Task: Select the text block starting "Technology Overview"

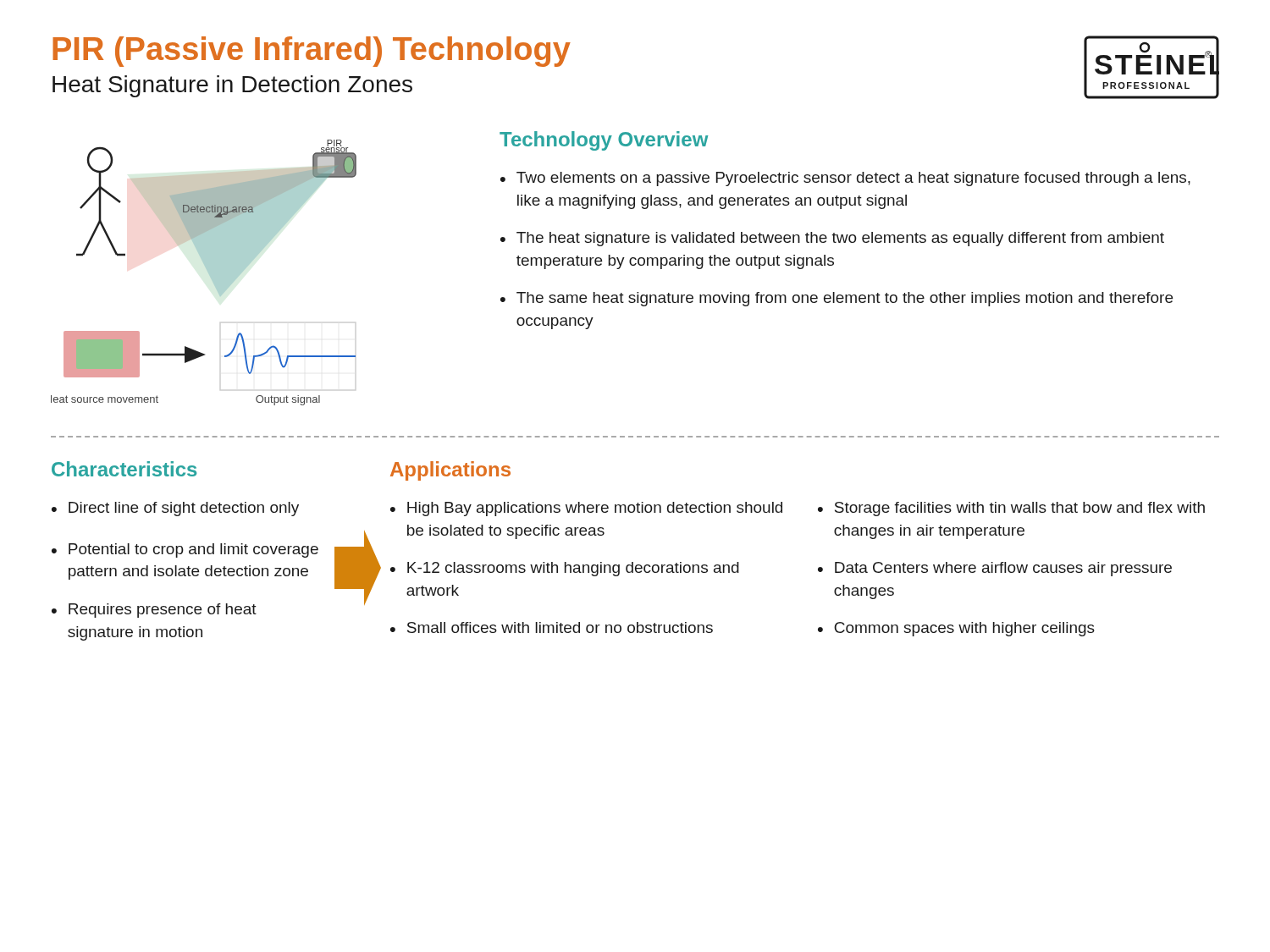Action: click(x=604, y=139)
